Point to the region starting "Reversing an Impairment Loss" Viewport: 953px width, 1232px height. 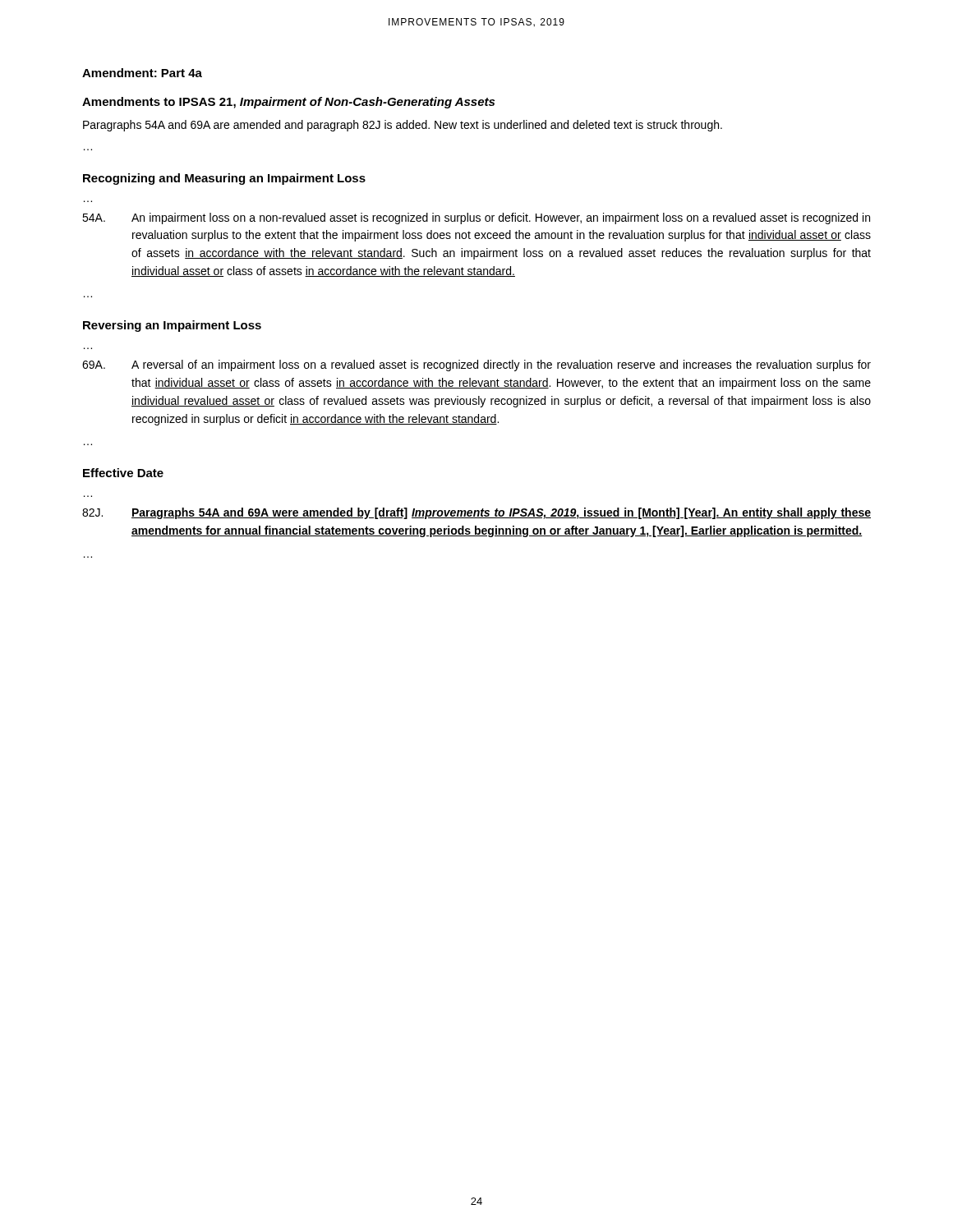[172, 325]
